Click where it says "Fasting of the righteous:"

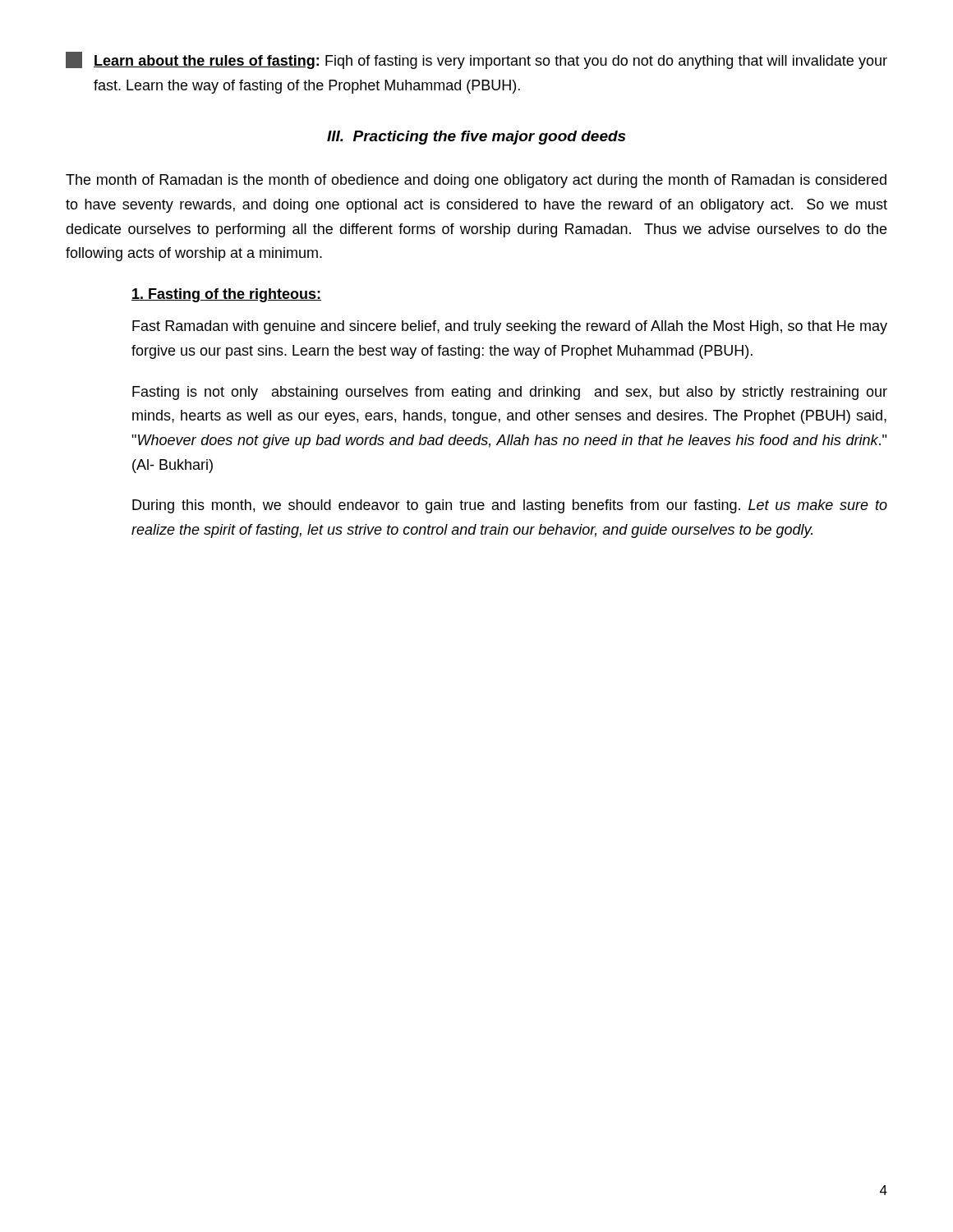point(226,295)
